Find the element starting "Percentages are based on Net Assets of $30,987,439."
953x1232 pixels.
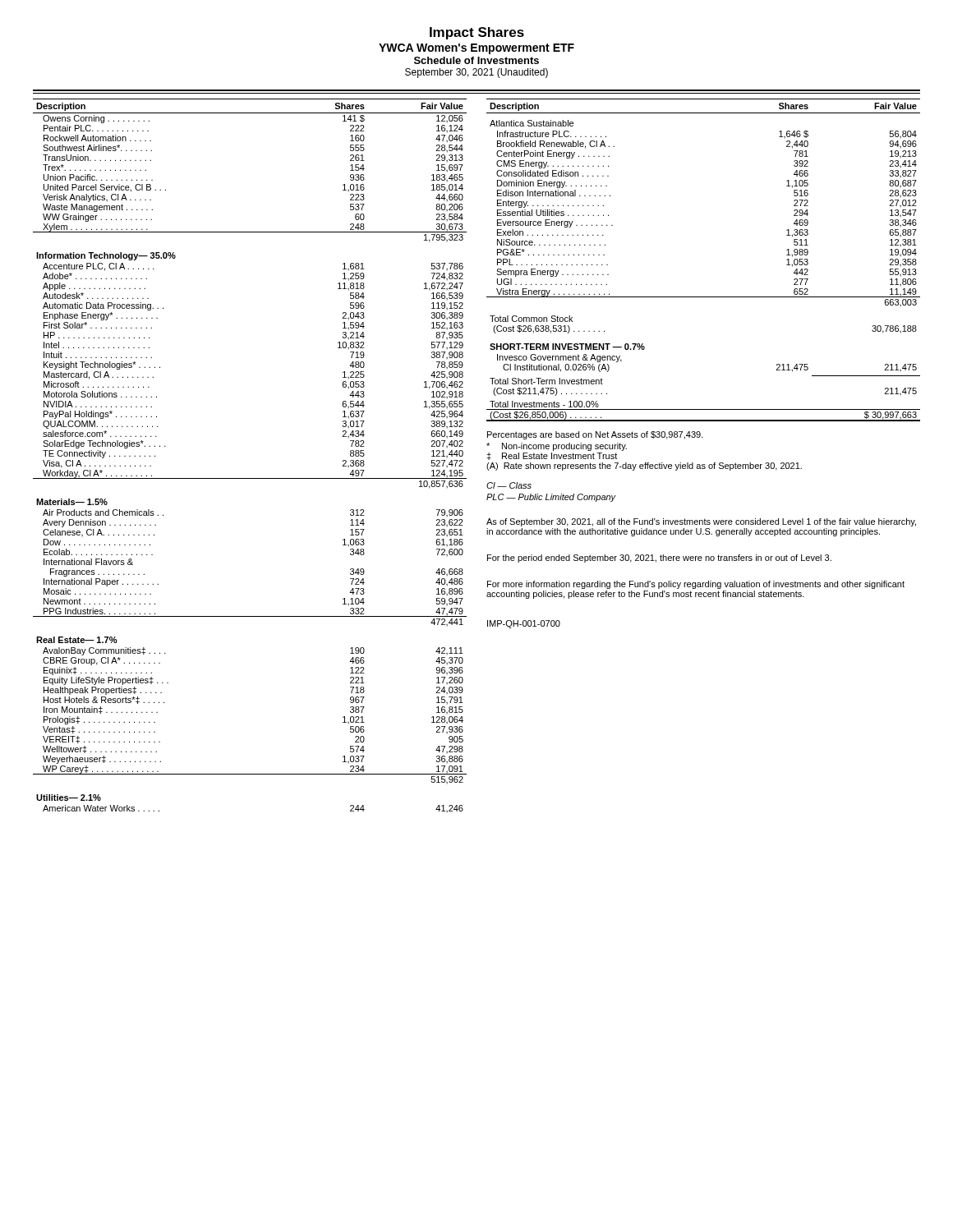(595, 434)
